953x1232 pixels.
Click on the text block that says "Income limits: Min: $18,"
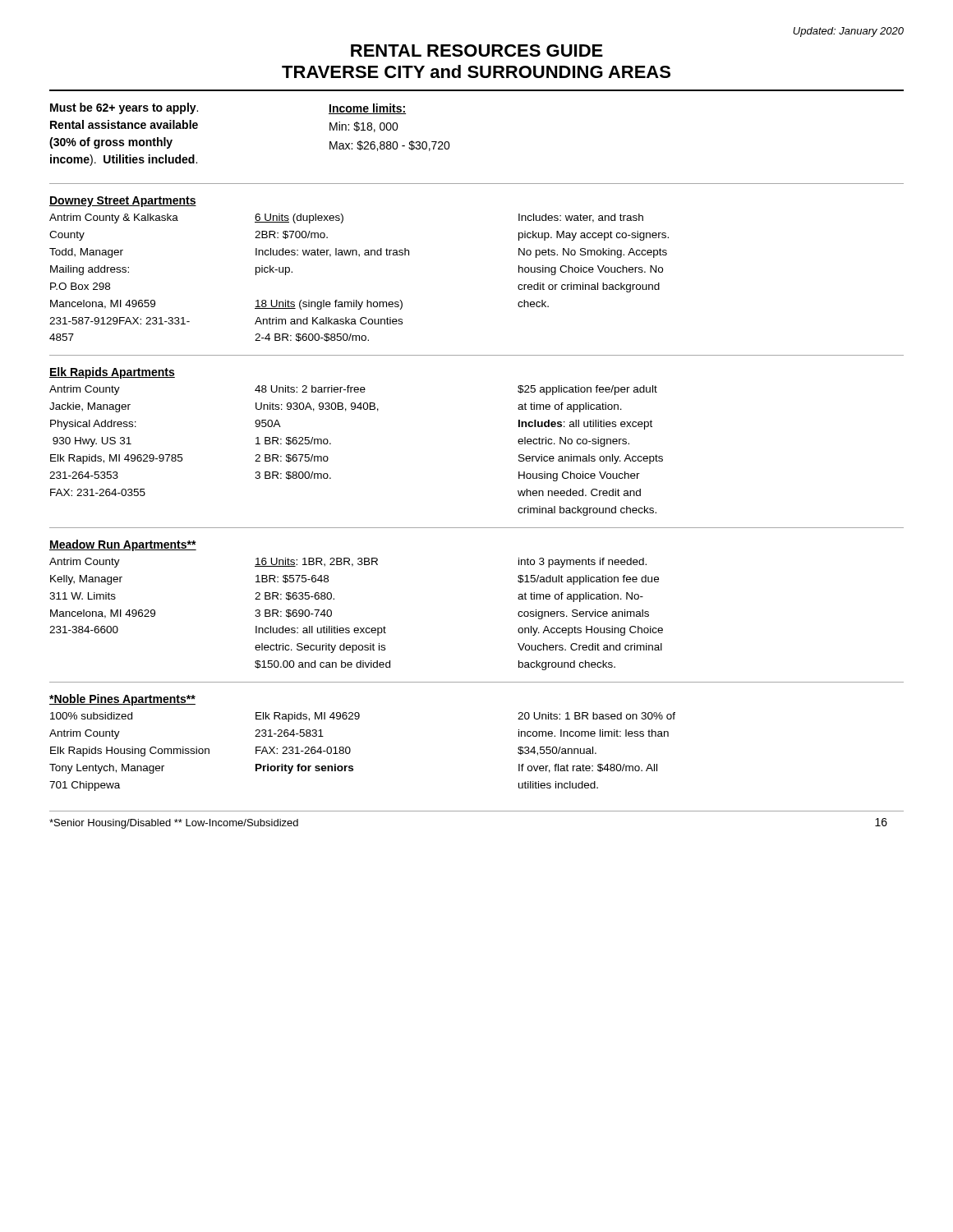(389, 127)
